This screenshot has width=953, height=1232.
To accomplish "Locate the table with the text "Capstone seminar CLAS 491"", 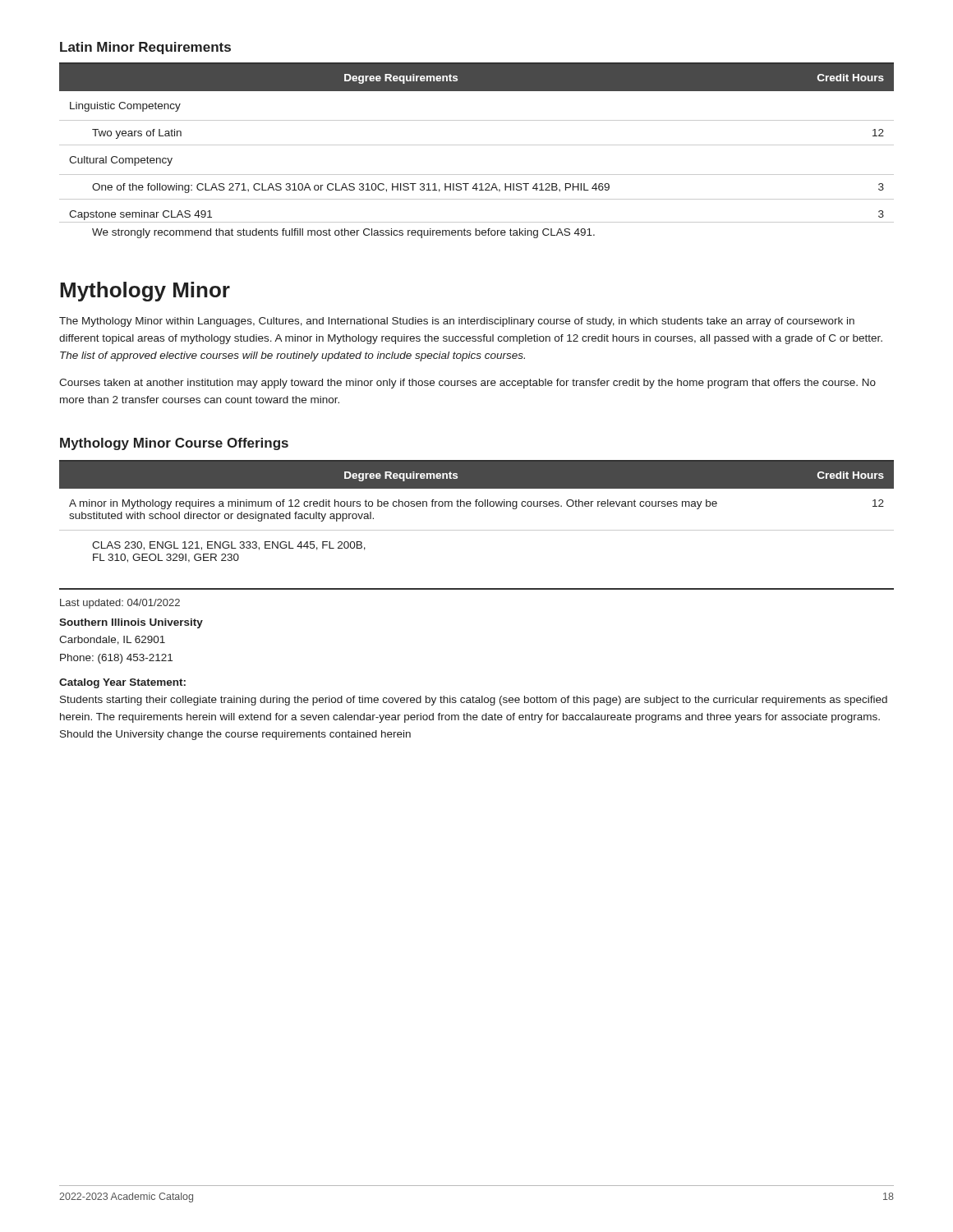I will pyautogui.click(x=476, y=154).
